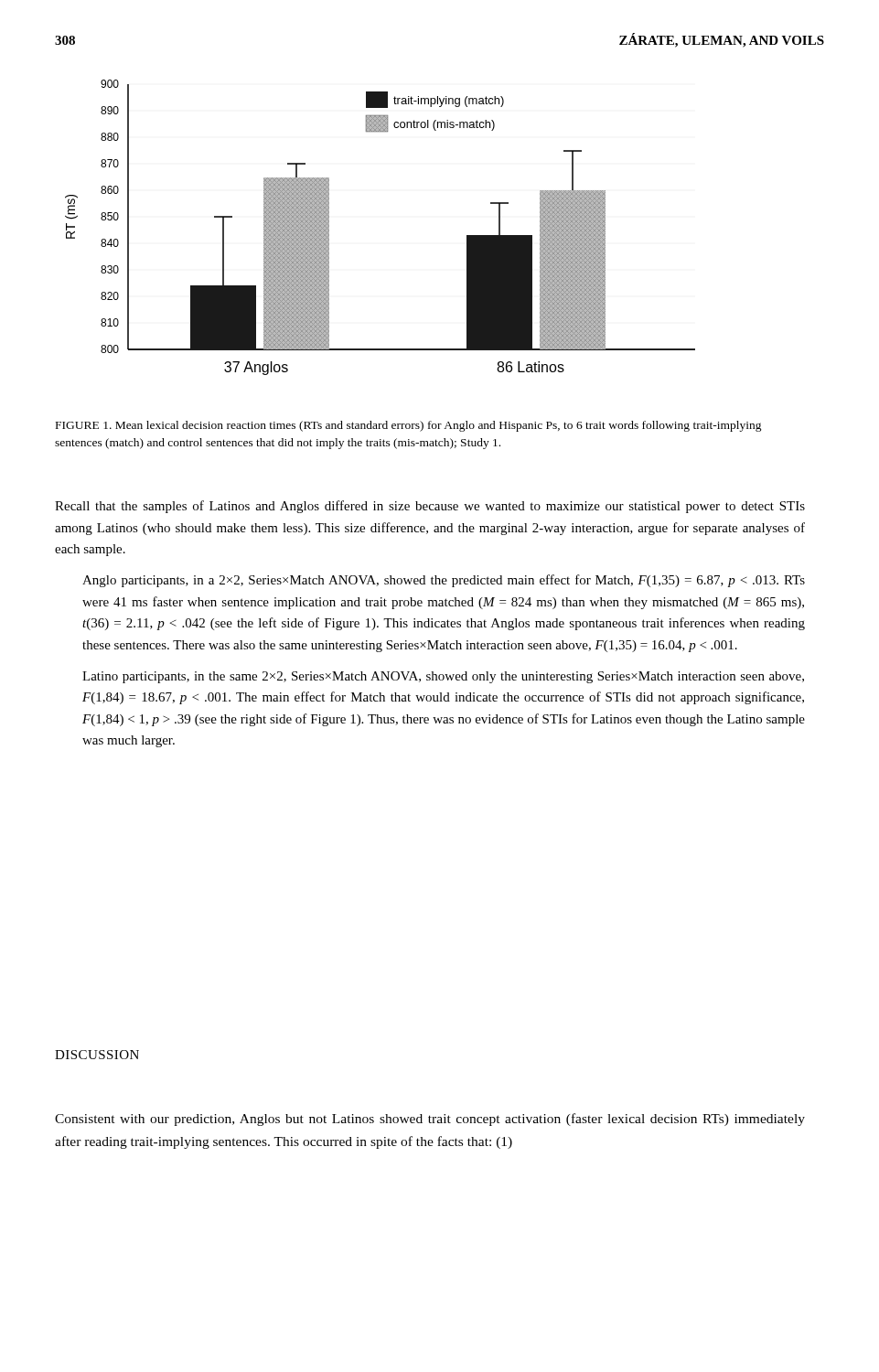This screenshot has width=879, height=1372.
Task: Point to the block beginning "Consistent with our prediction,"
Action: click(x=430, y=1130)
